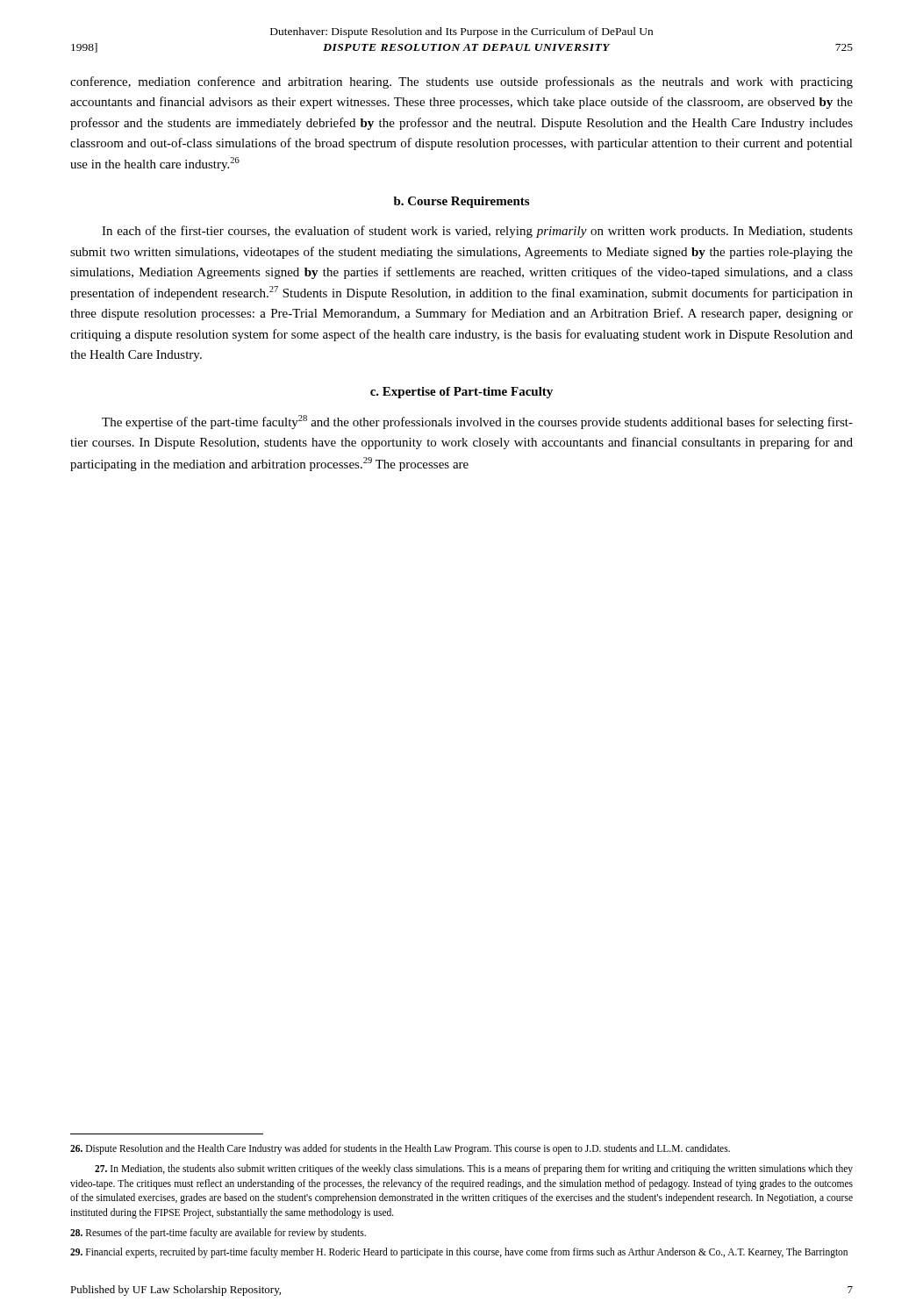Click on the text block with the text "The expertise of the part-time faculty28 and the"
This screenshot has width=923, height=1316.
(x=462, y=442)
